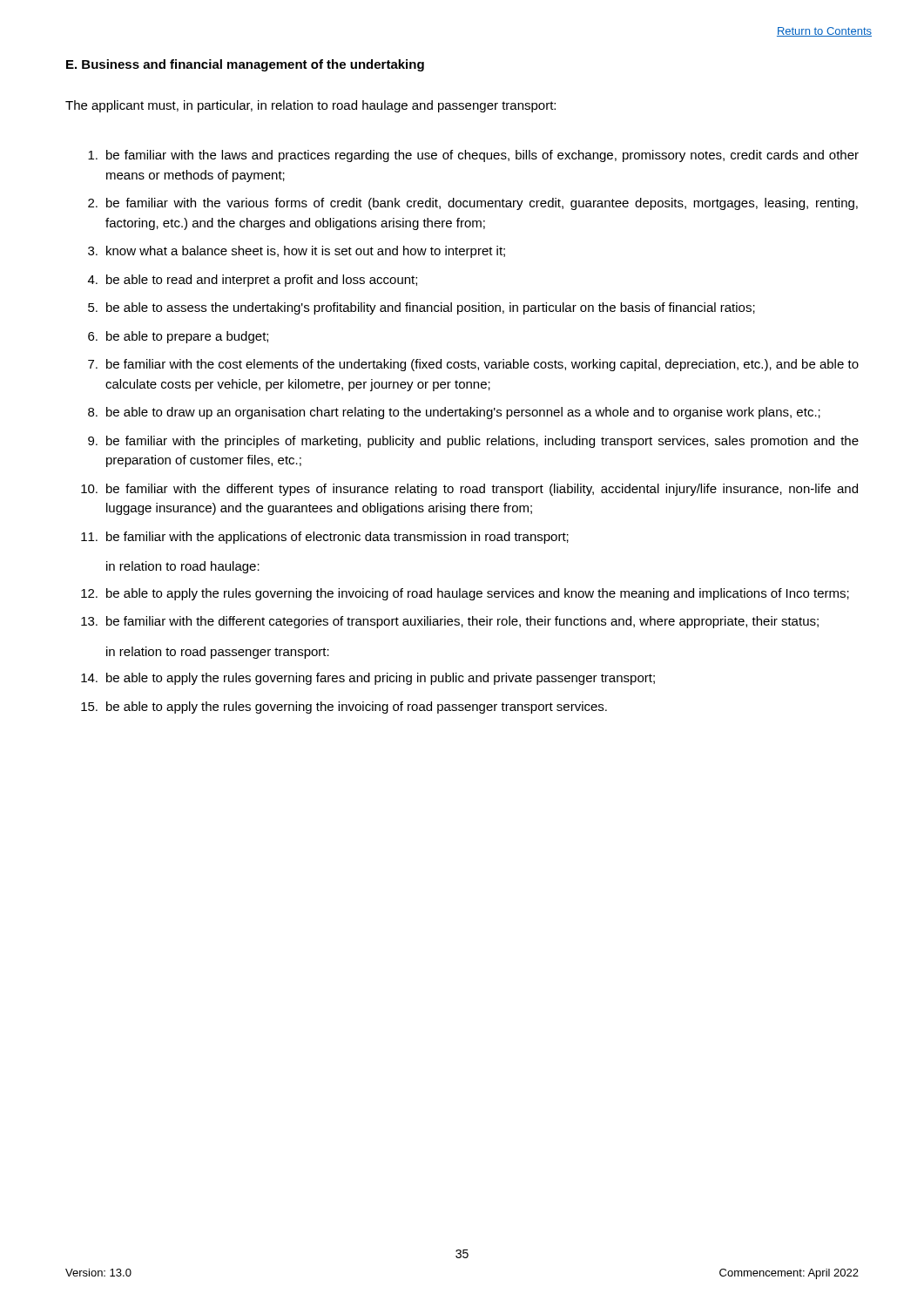This screenshot has width=924, height=1307.
Task: Navigate to the text starting "12. be able to"
Action: click(462, 593)
